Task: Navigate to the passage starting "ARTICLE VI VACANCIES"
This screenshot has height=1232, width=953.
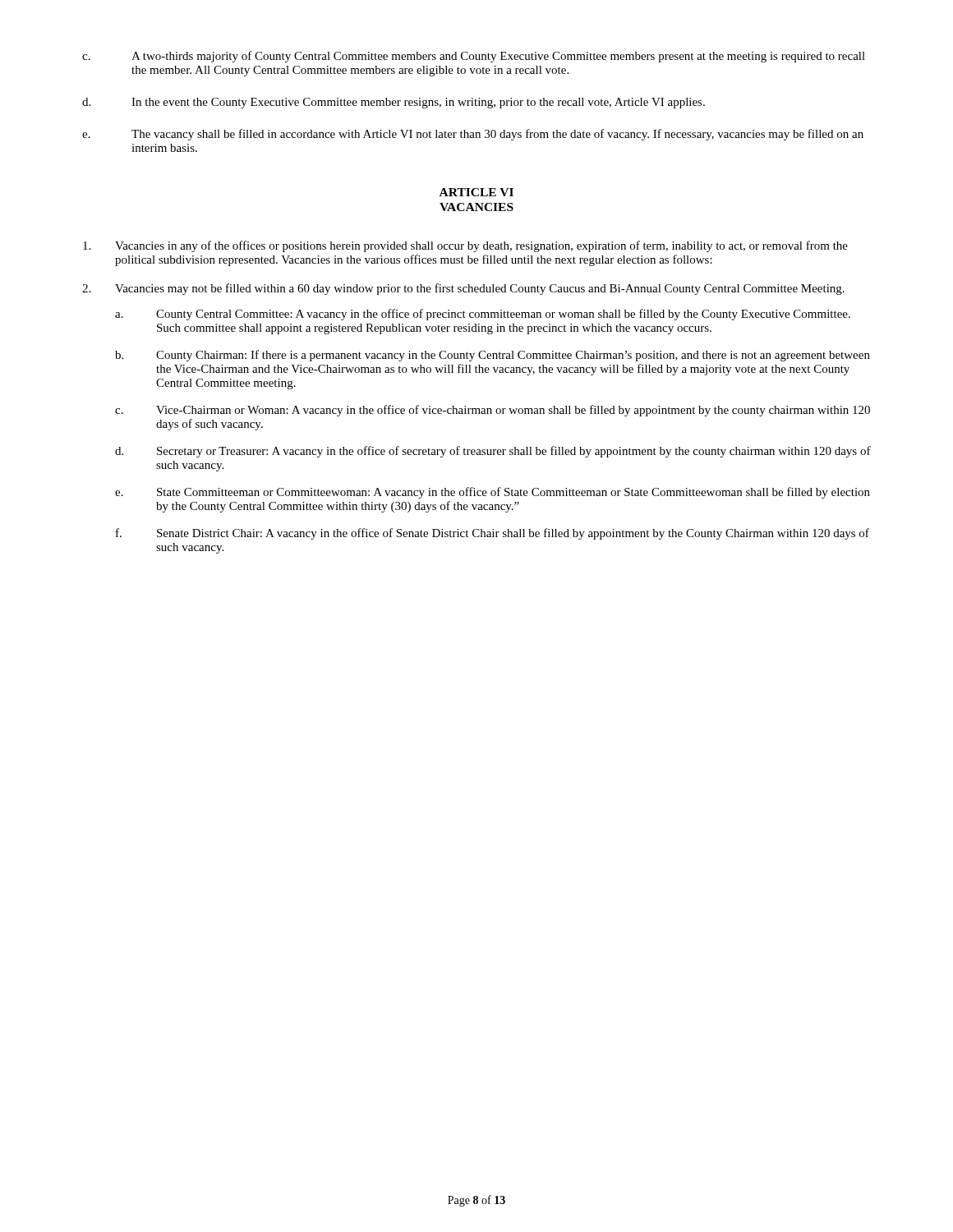Action: (476, 200)
